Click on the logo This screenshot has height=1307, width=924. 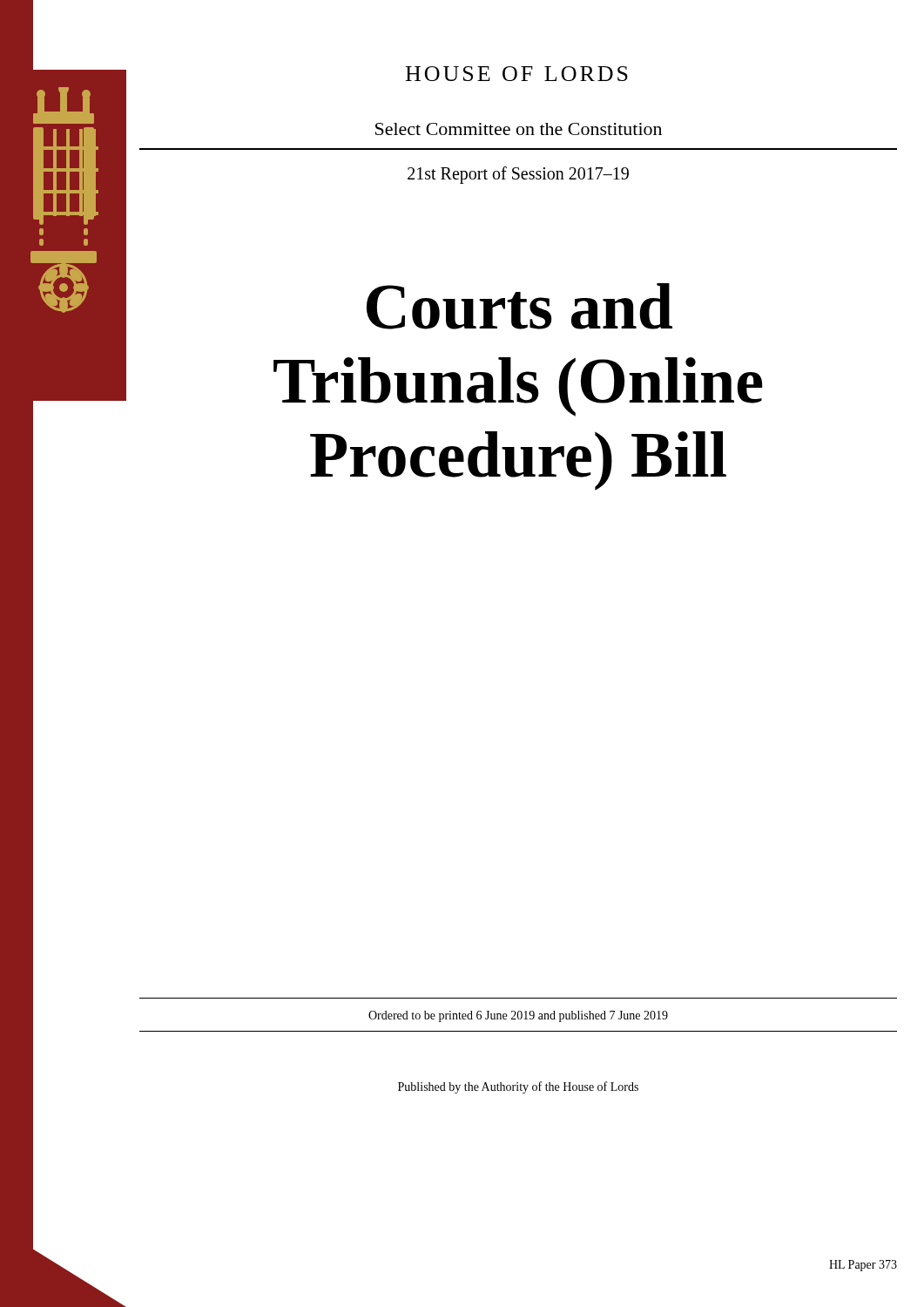coord(63,235)
